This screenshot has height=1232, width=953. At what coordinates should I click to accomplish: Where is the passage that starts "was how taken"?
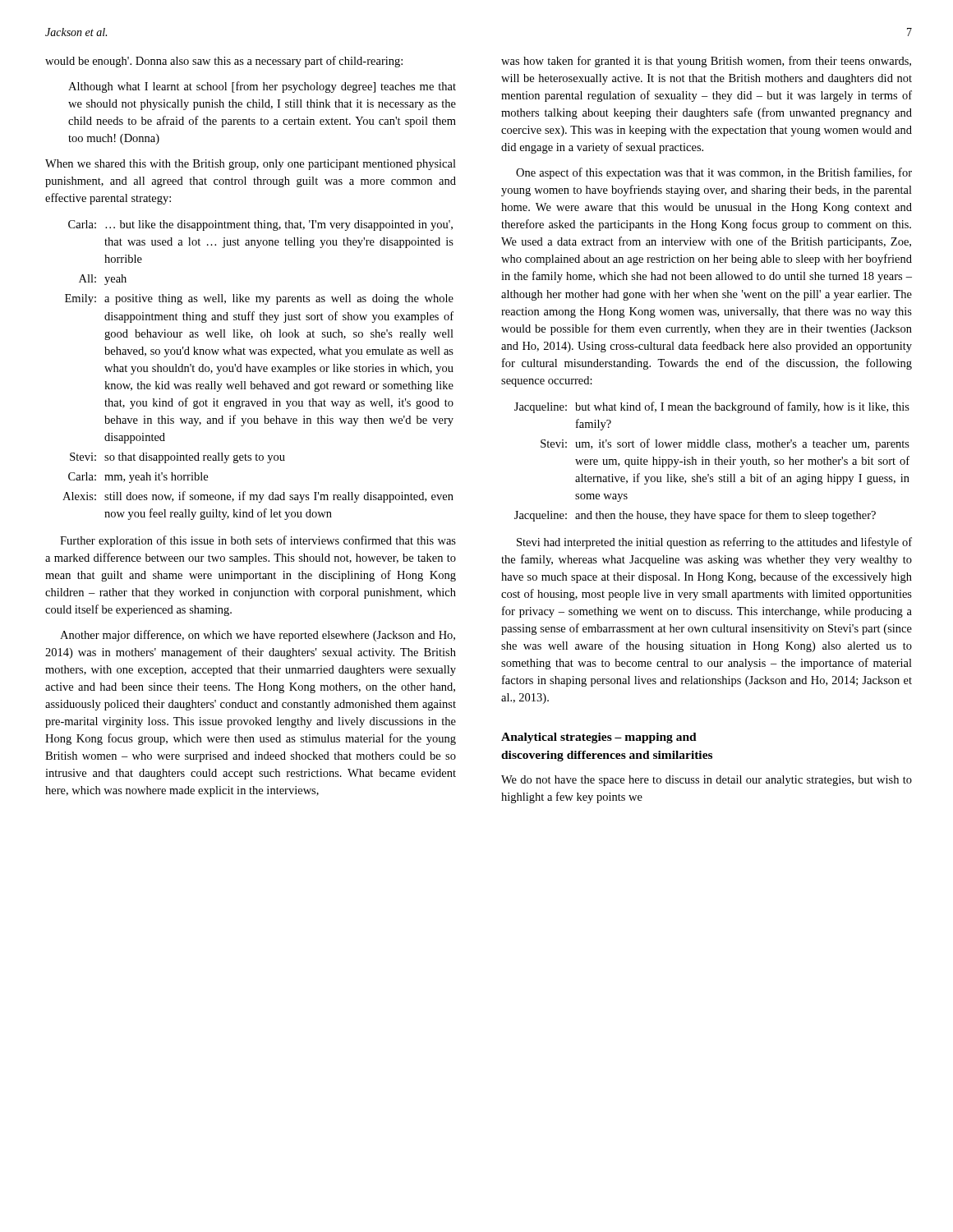click(x=707, y=105)
